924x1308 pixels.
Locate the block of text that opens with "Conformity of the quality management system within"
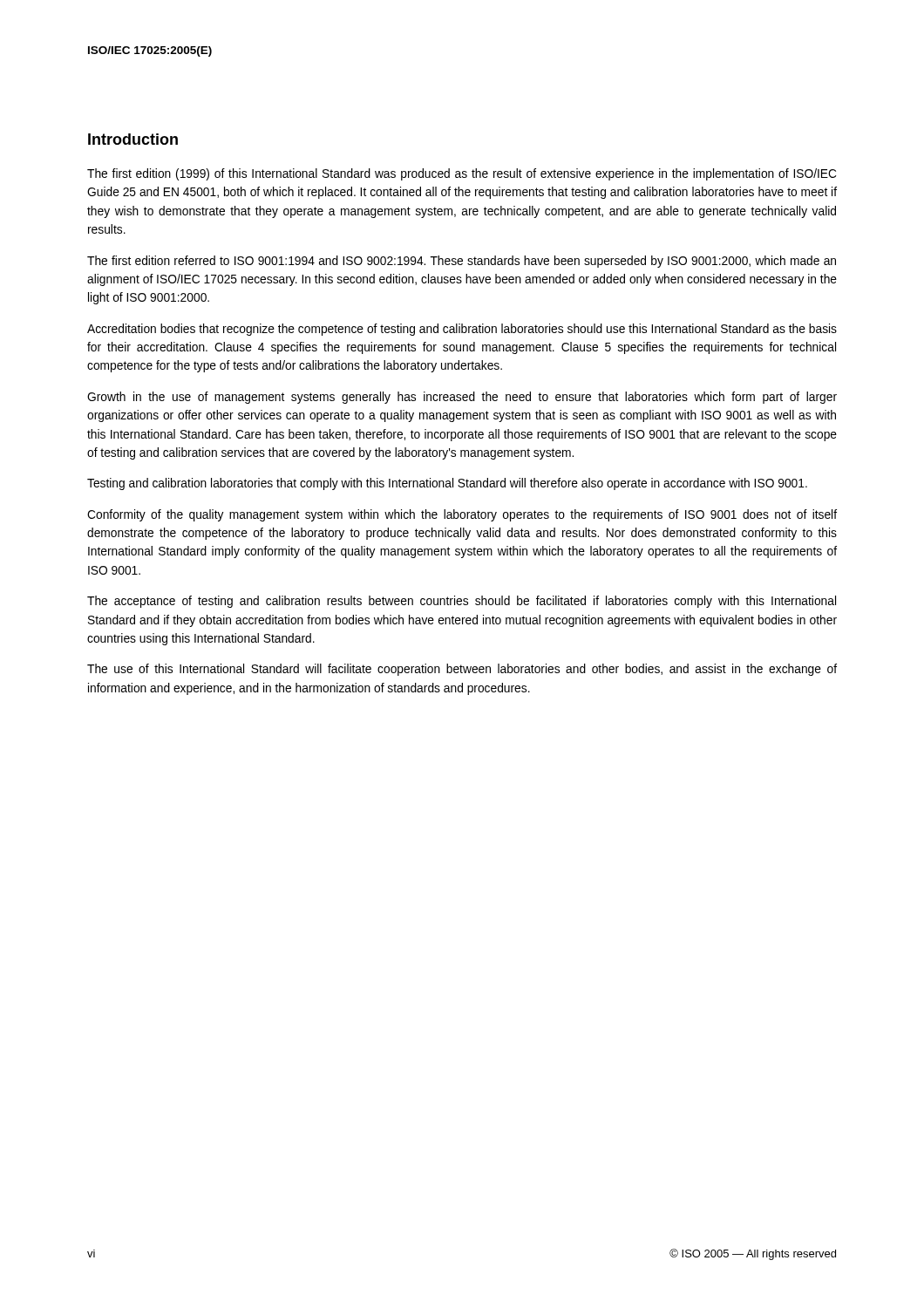pyautogui.click(x=462, y=543)
